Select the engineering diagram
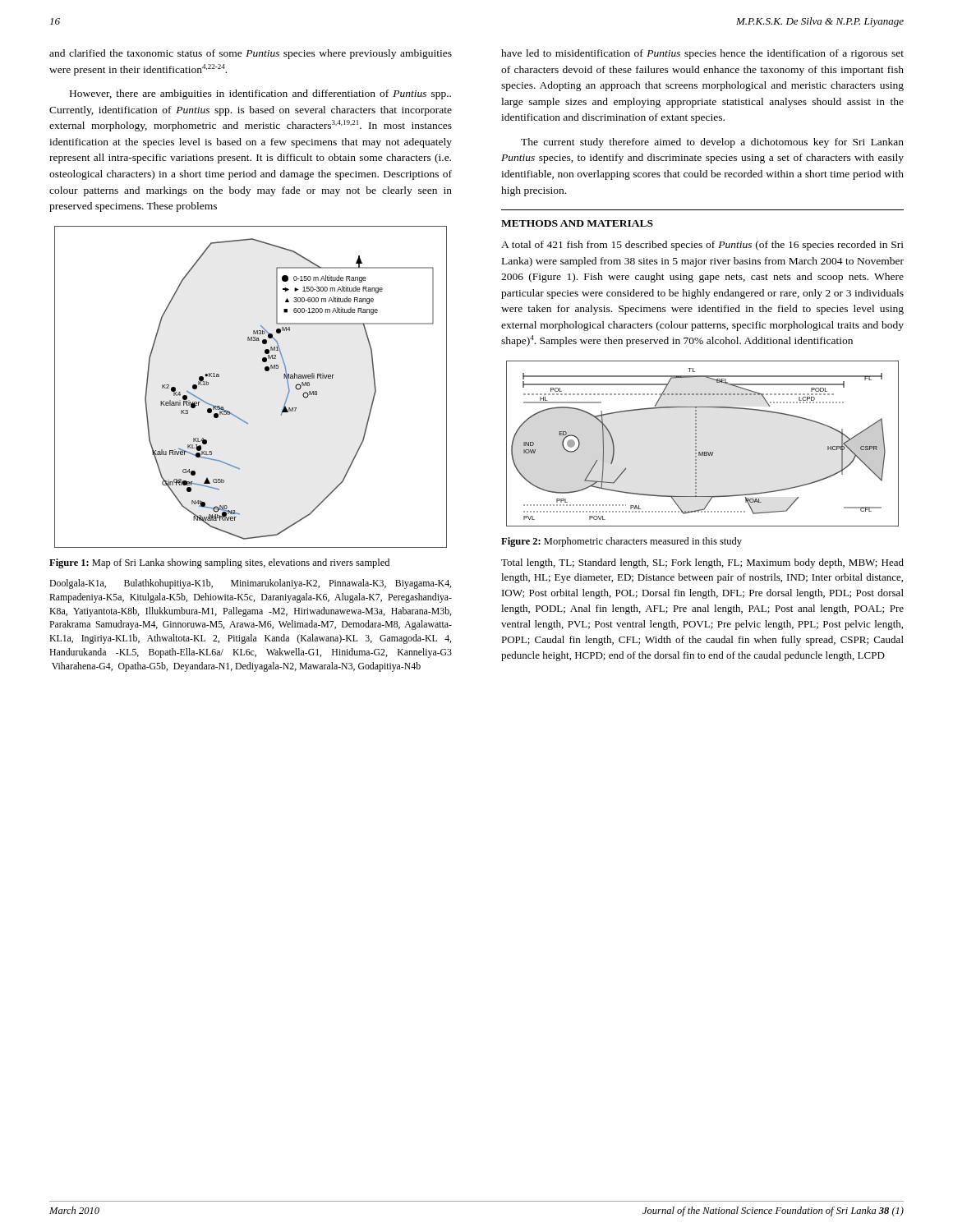The width and height of the screenshot is (953, 1232). click(x=702, y=445)
